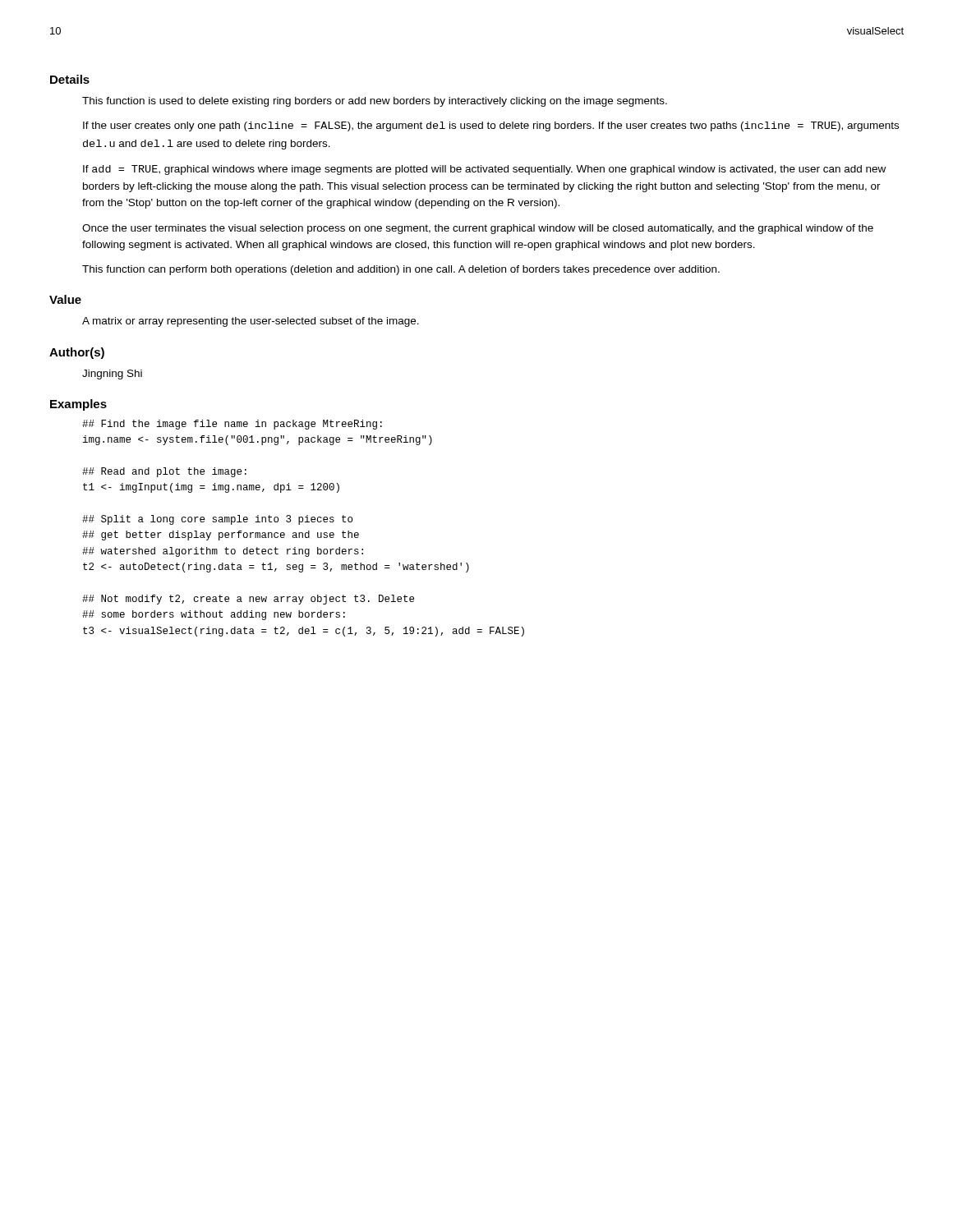The width and height of the screenshot is (953, 1232).
Task: Select the text block starting "Once the user terminates the"
Action: [x=478, y=236]
